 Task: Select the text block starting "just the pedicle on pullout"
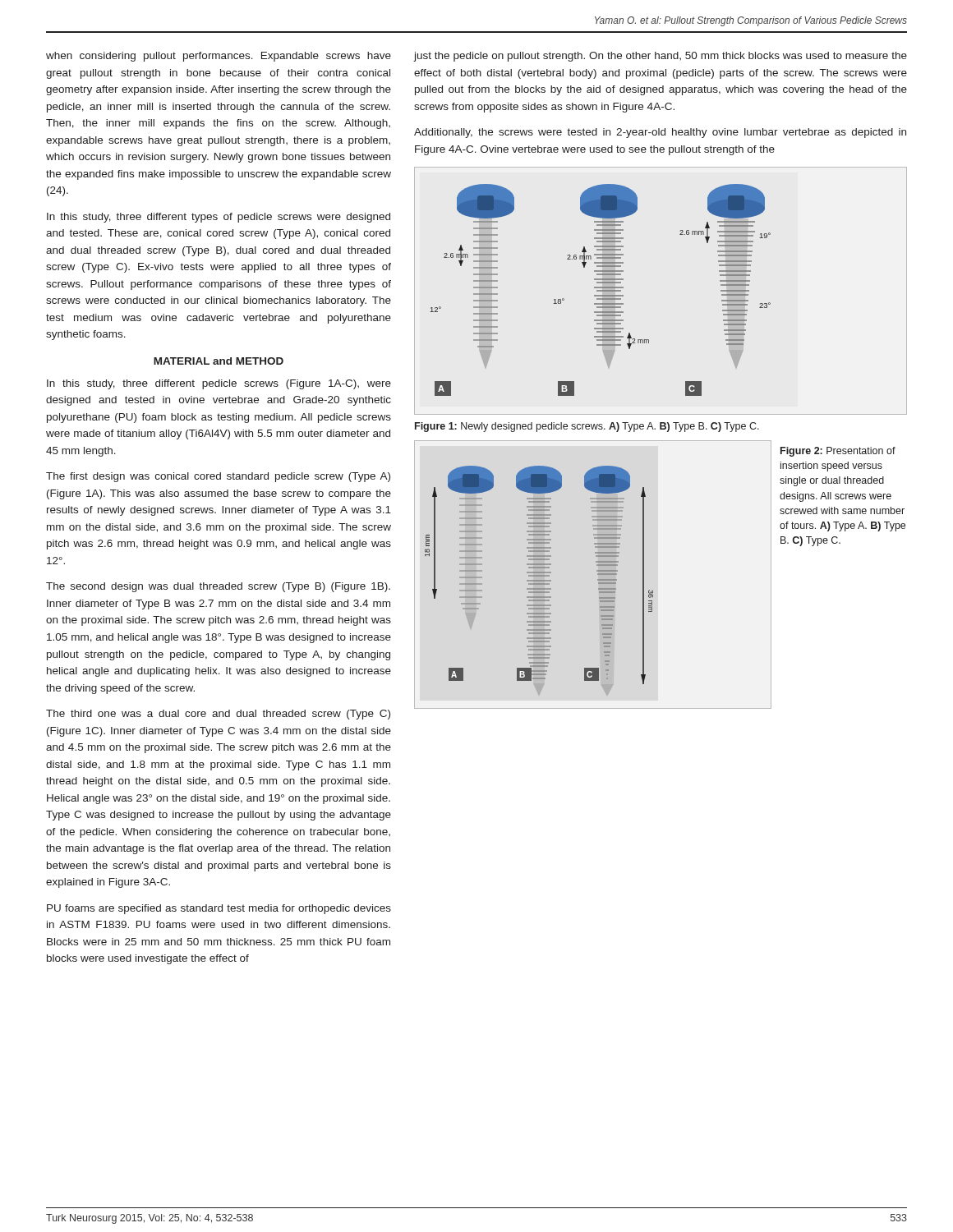pyautogui.click(x=661, y=81)
